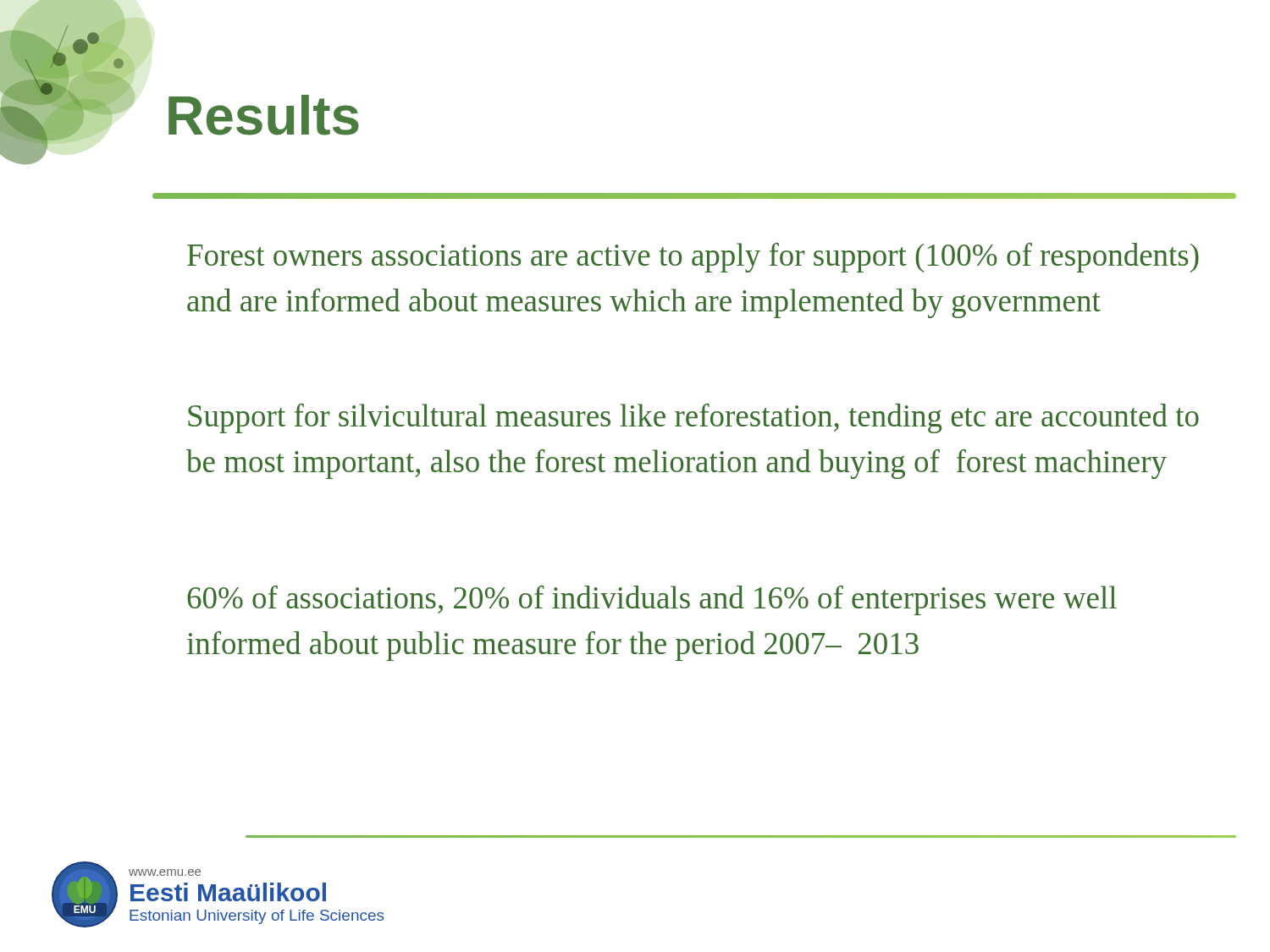Viewport: 1270px width, 952px height.
Task: Find the title
Action: click(263, 116)
